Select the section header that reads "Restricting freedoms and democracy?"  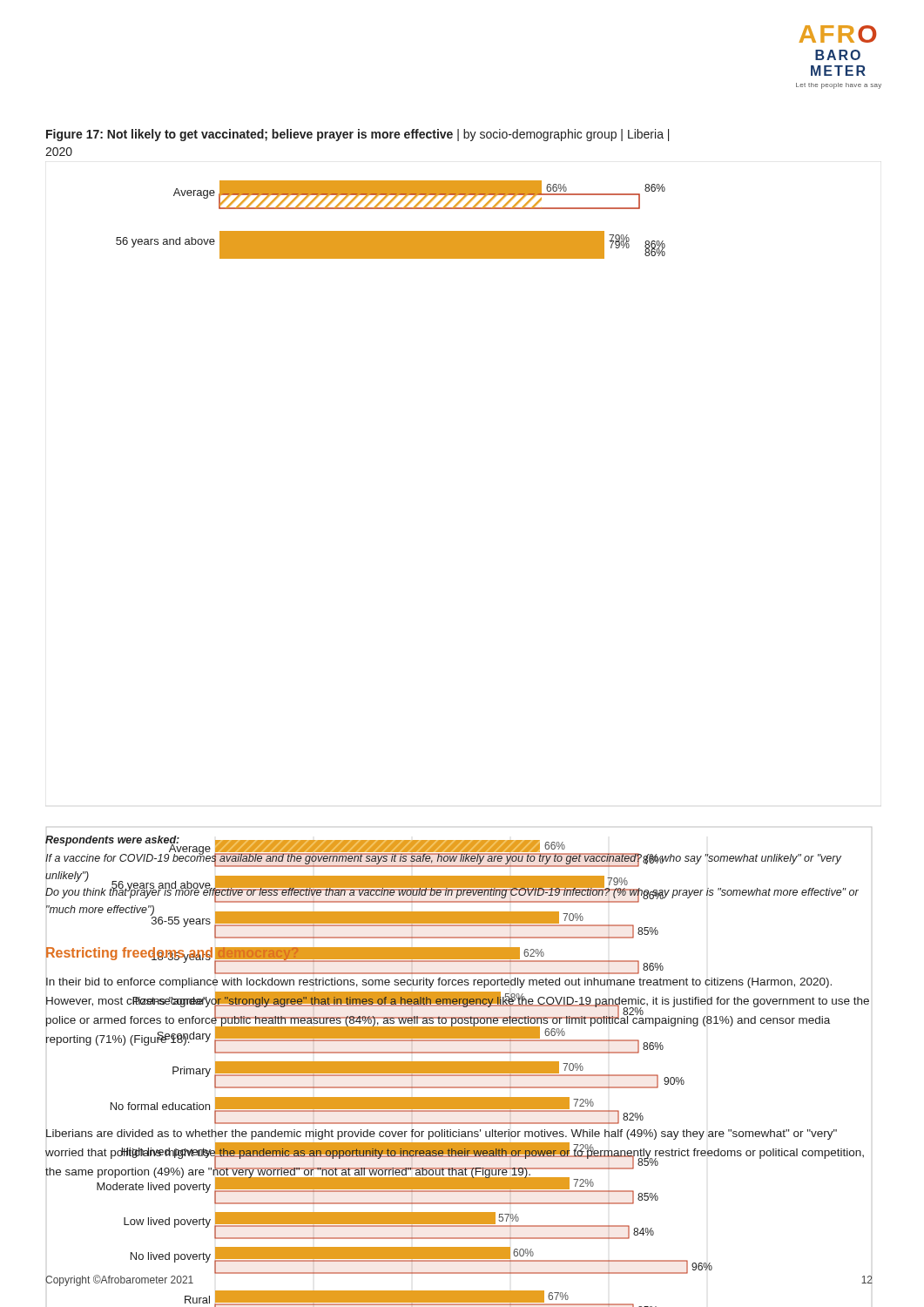(172, 953)
